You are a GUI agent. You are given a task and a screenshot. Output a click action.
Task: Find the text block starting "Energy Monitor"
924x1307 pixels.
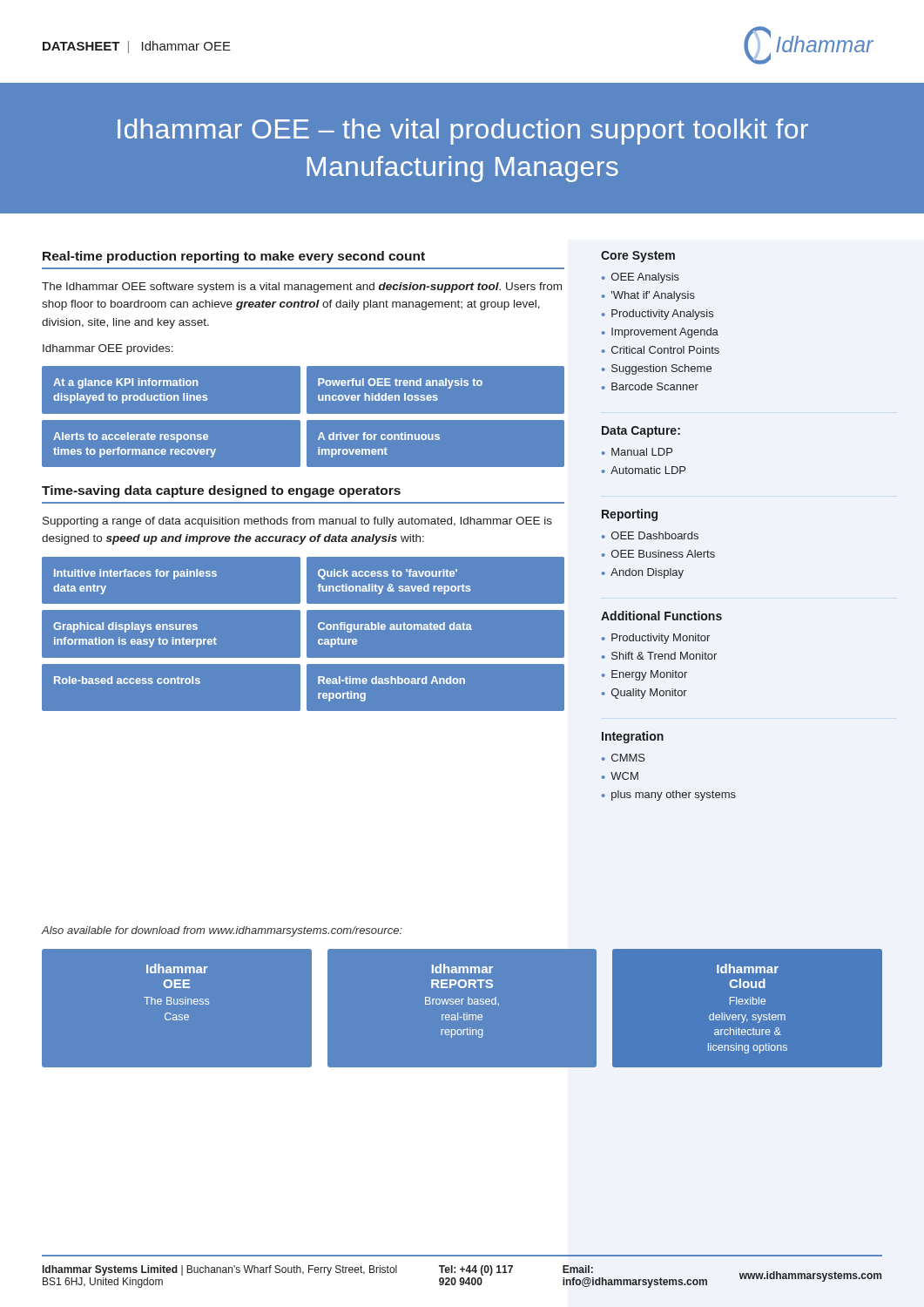[649, 674]
